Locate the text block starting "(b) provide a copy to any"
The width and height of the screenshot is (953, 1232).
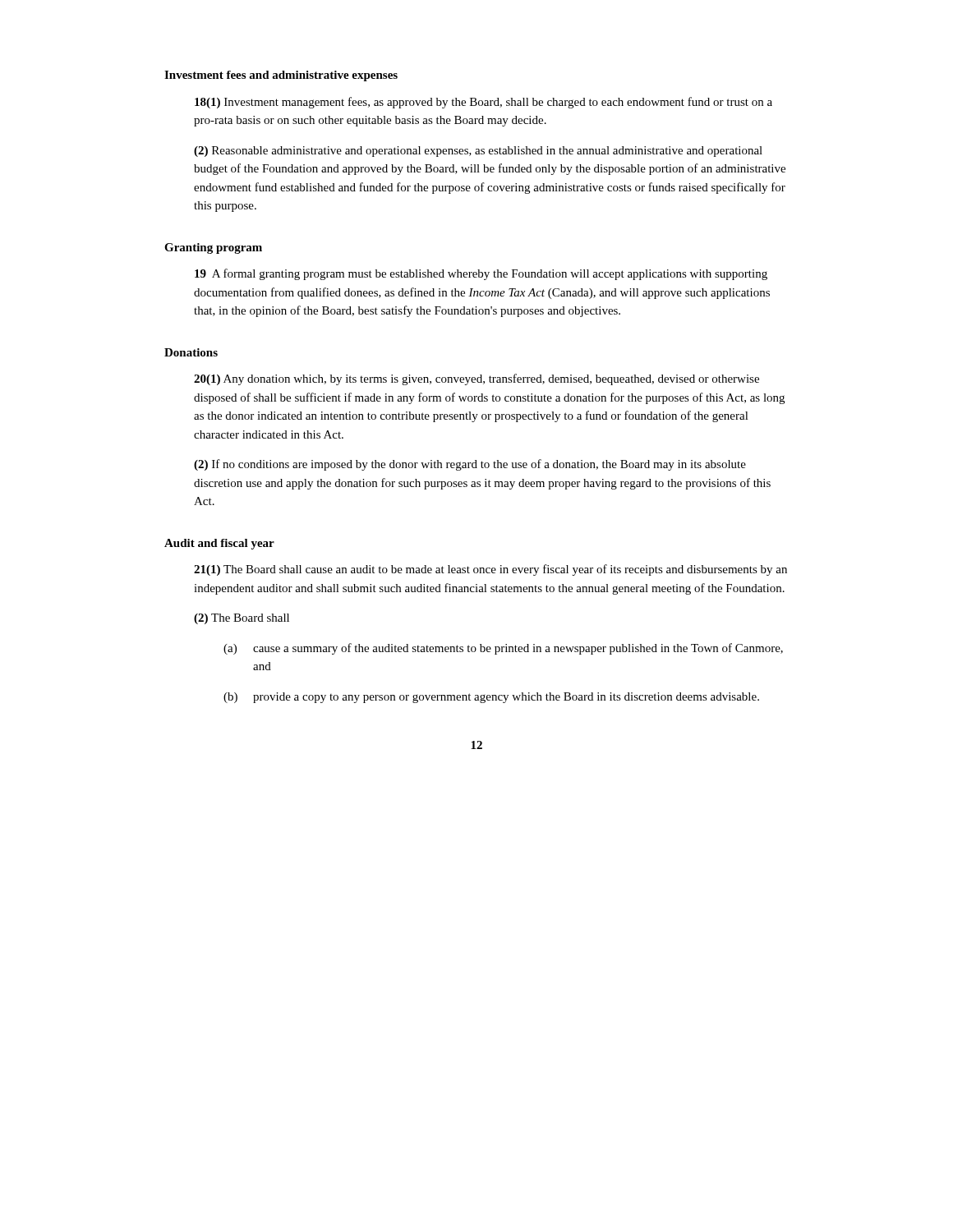506,696
